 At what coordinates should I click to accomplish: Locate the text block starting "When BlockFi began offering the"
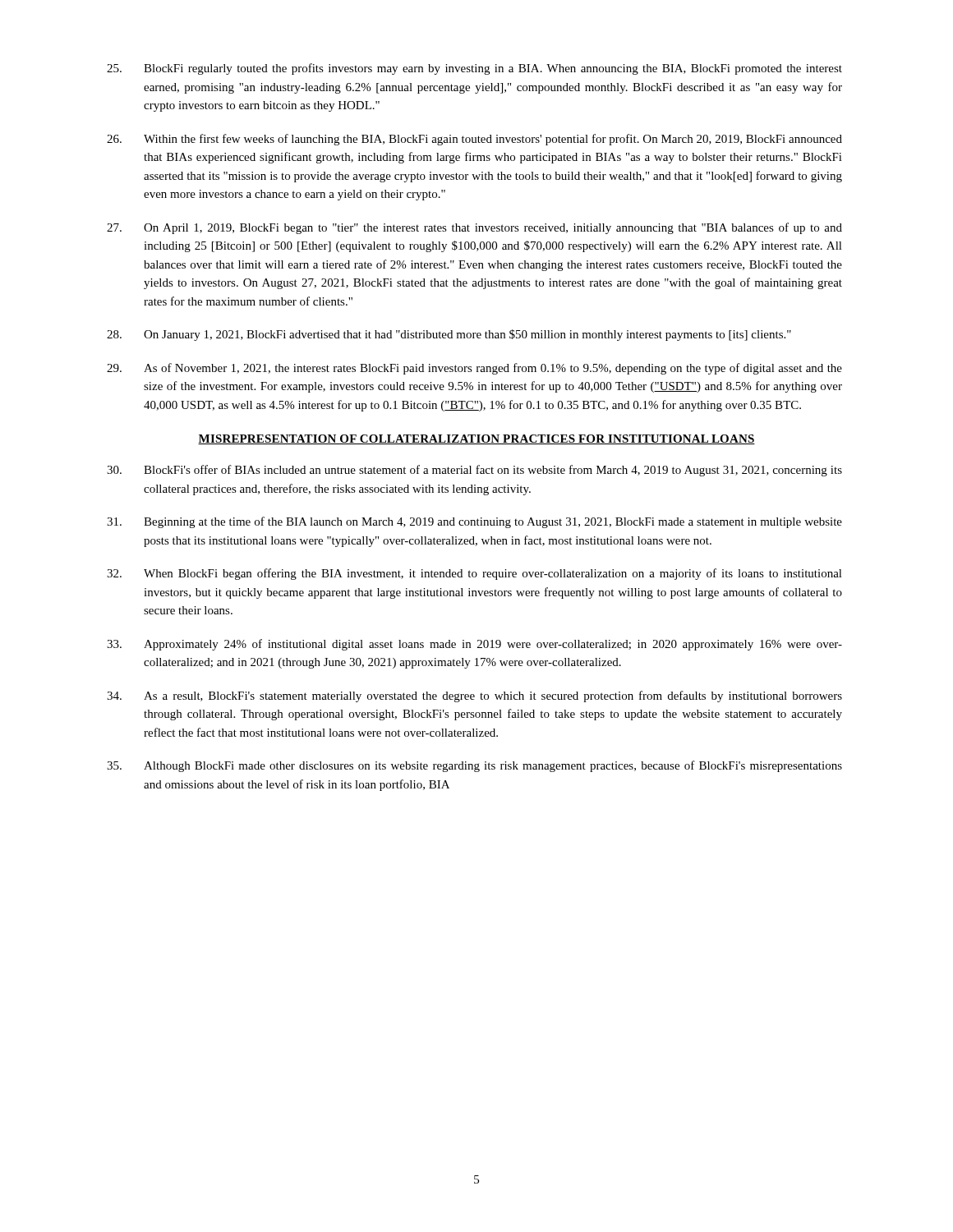(x=474, y=592)
